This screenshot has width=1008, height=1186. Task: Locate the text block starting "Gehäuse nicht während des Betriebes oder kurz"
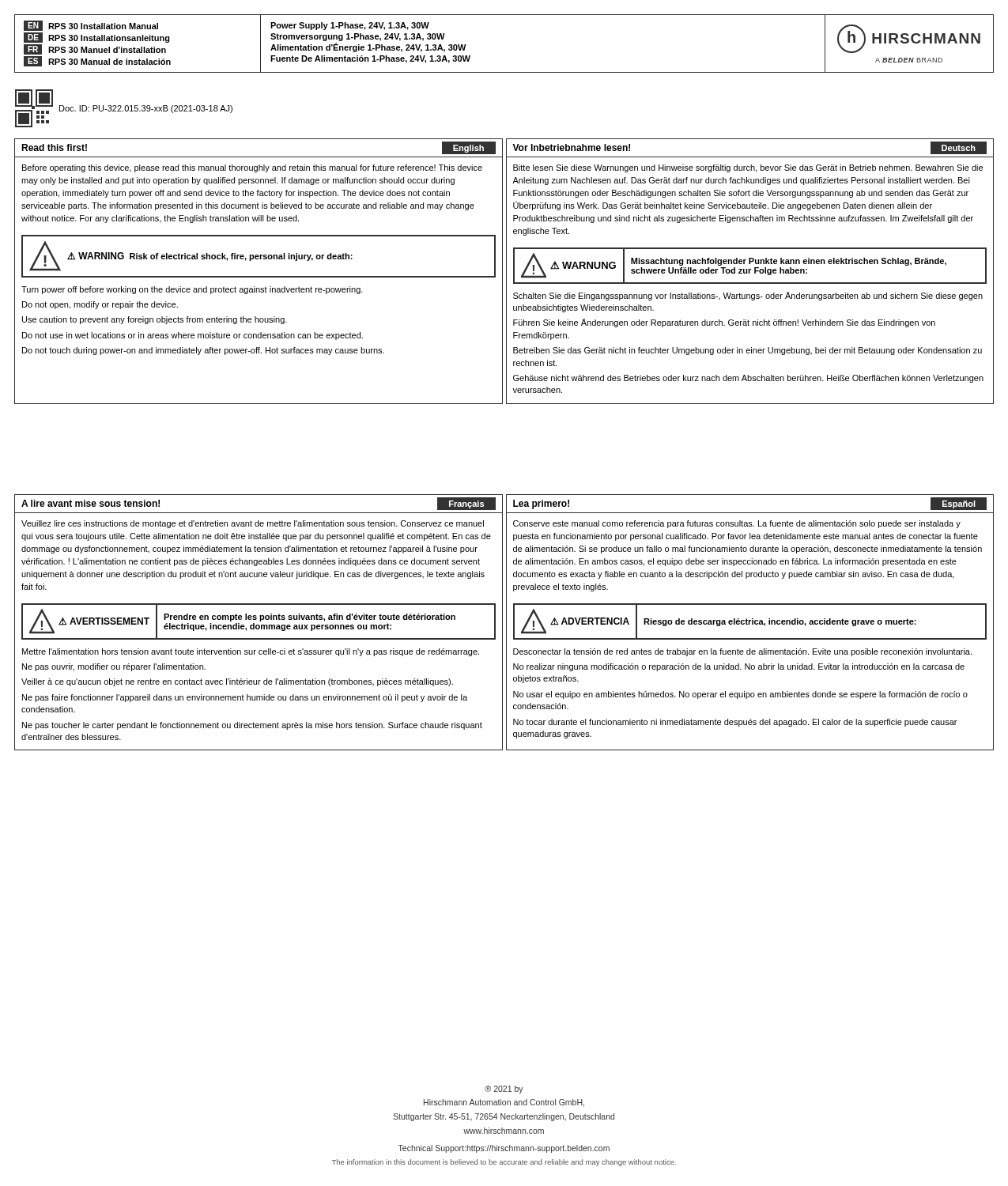(748, 384)
